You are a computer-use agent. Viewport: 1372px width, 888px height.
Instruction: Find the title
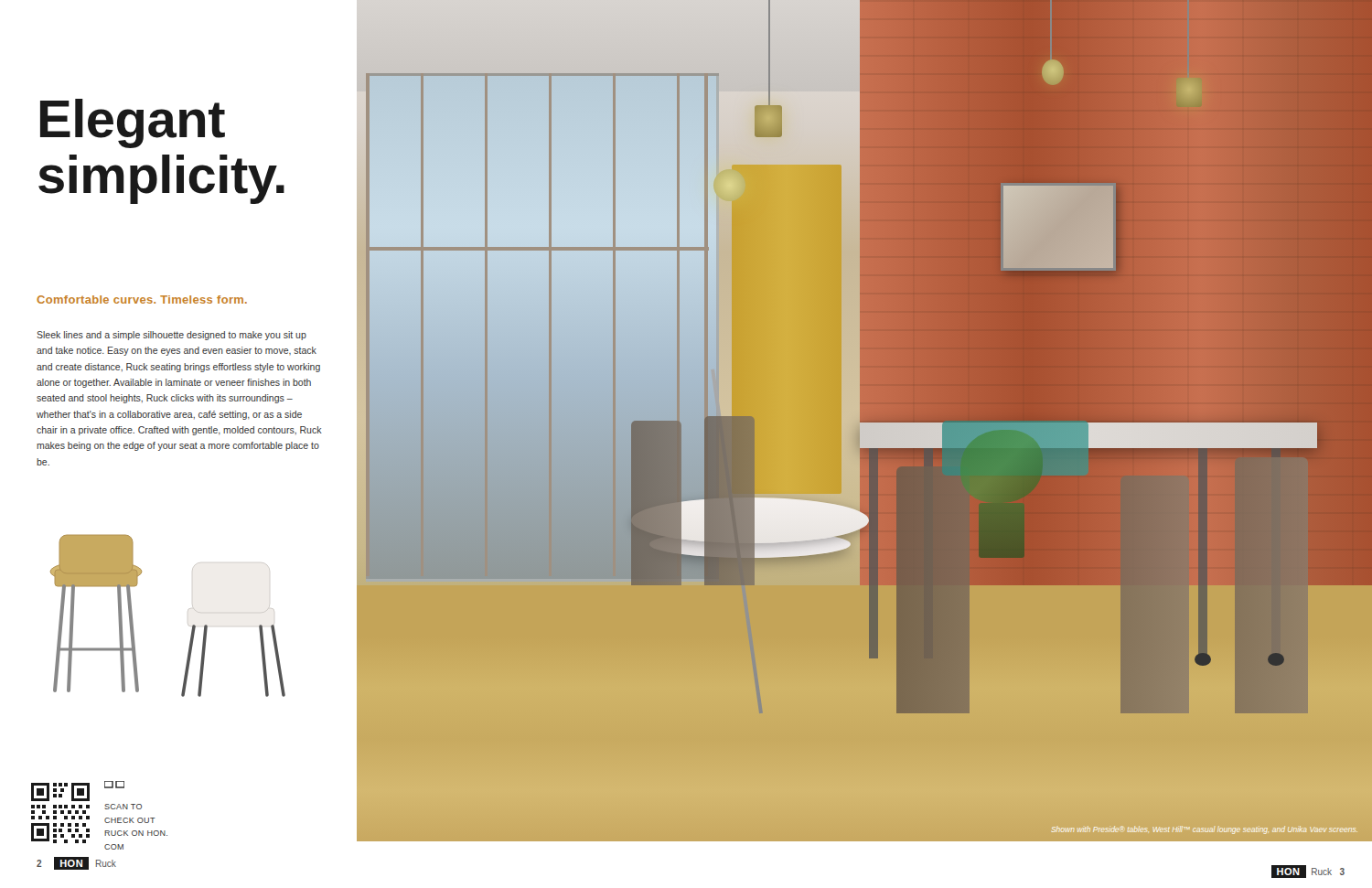pyautogui.click(x=178, y=147)
